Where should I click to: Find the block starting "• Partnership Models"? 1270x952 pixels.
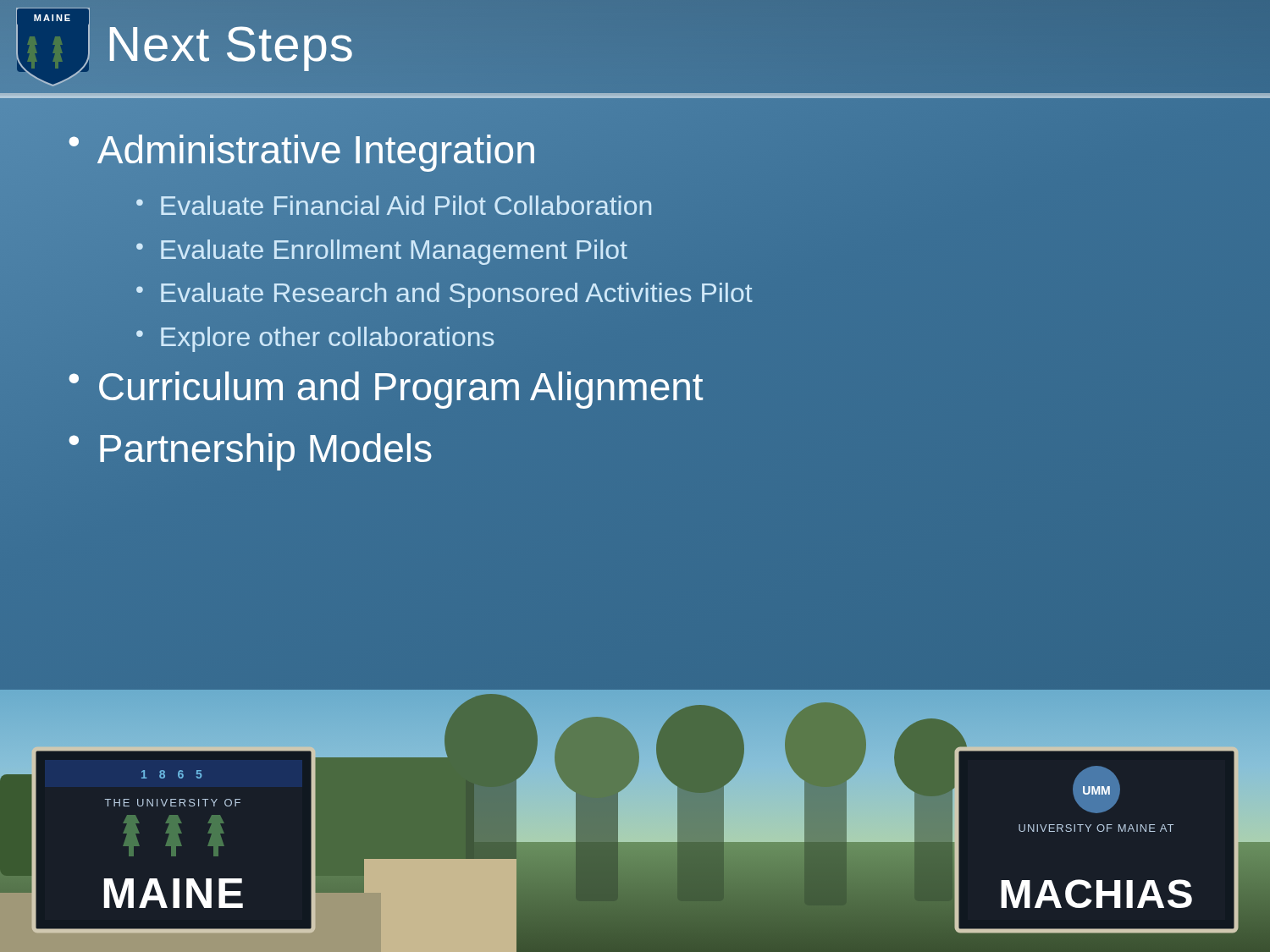(250, 449)
